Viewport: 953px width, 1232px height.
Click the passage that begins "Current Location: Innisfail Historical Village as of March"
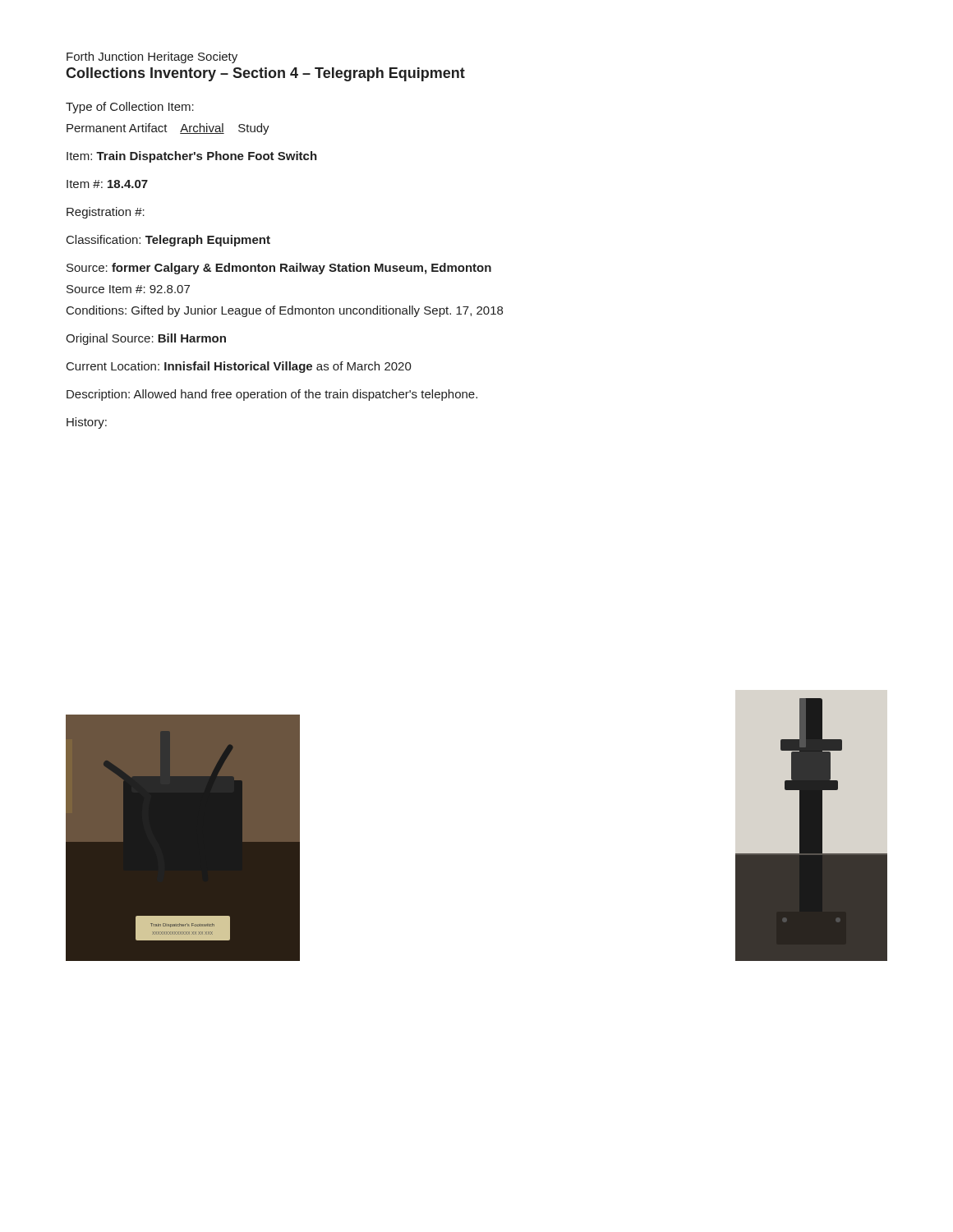tap(239, 367)
